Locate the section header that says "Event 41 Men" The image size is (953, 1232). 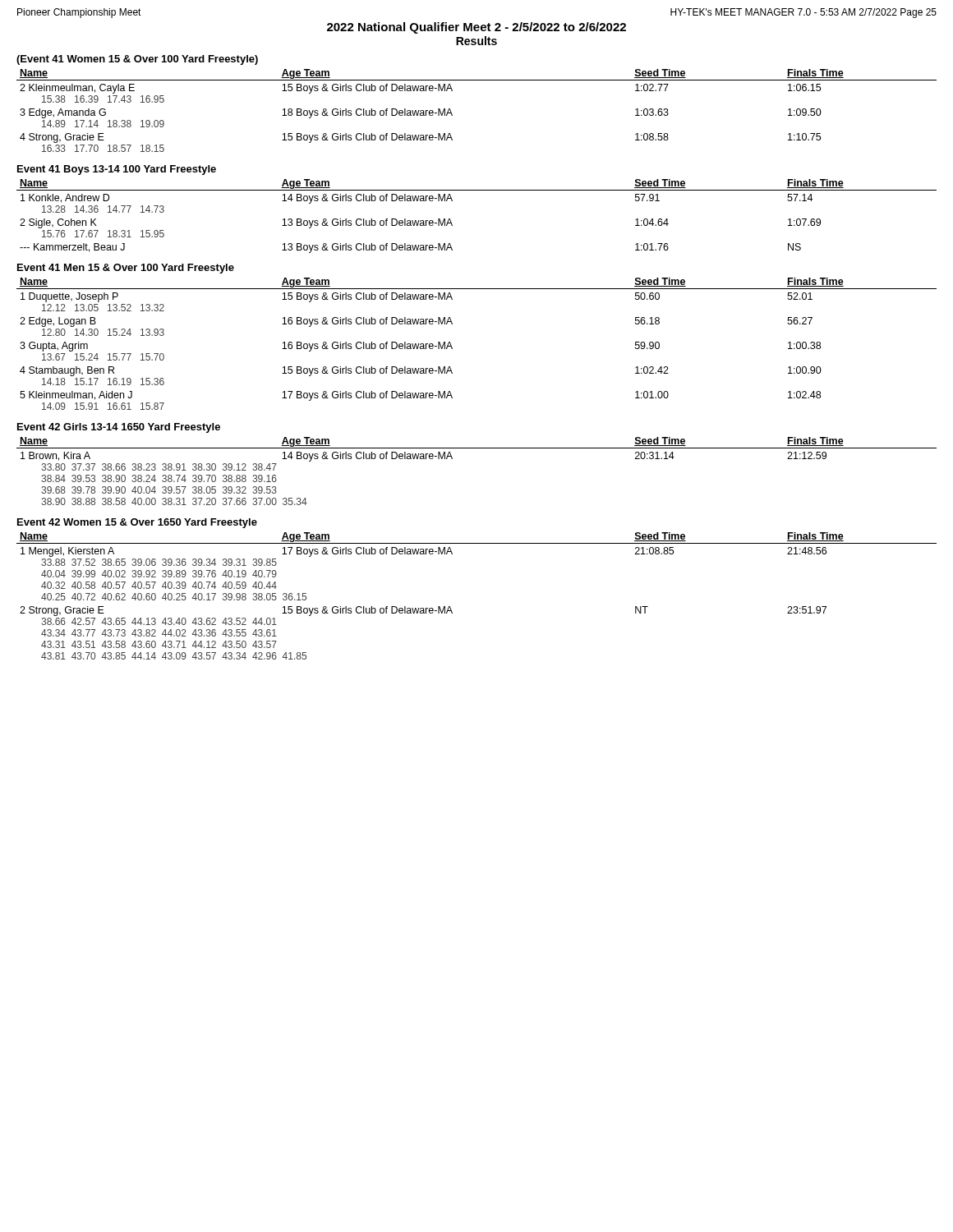(x=125, y=267)
